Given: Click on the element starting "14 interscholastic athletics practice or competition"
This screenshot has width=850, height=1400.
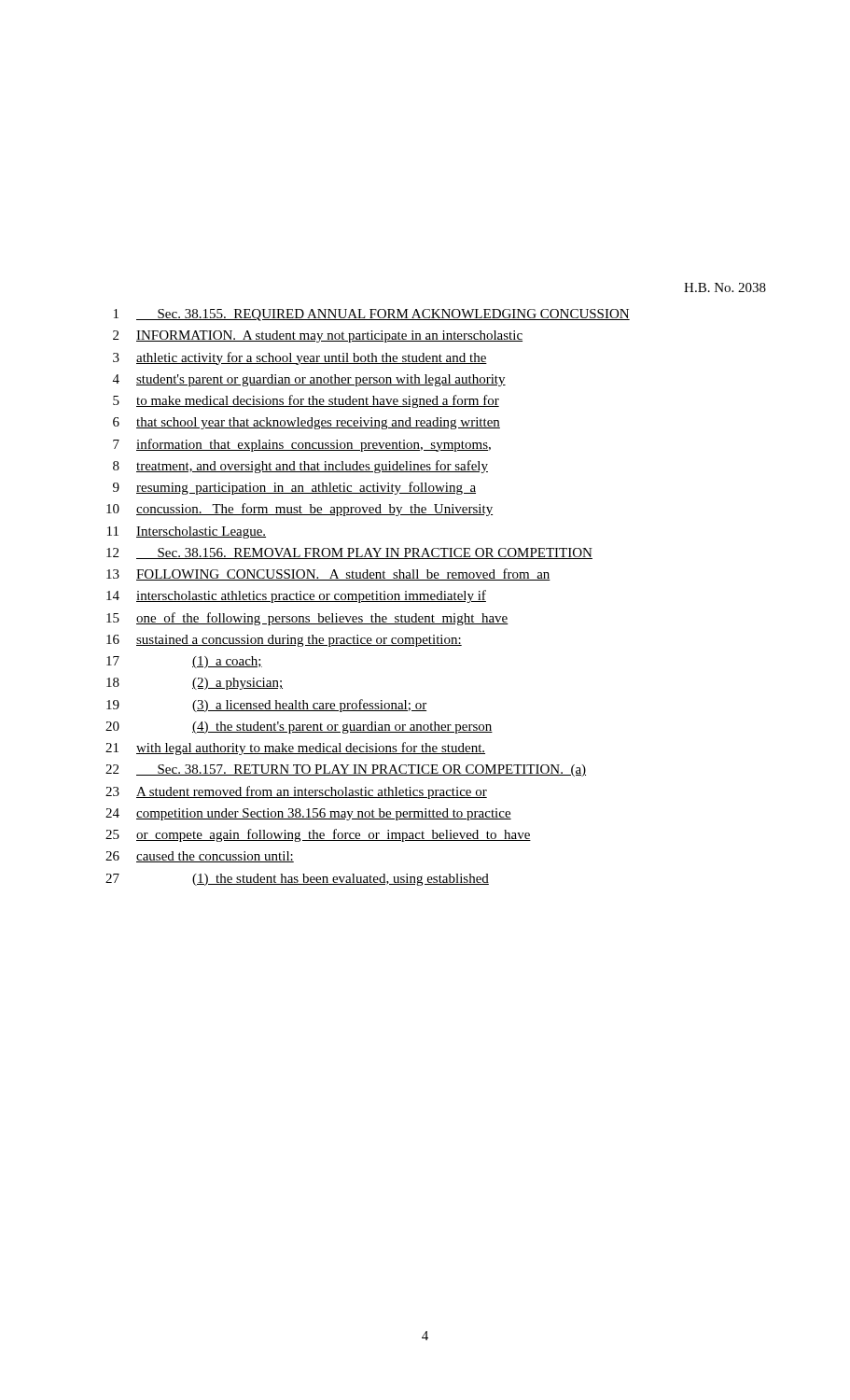Looking at the screenshot, I should tap(425, 596).
